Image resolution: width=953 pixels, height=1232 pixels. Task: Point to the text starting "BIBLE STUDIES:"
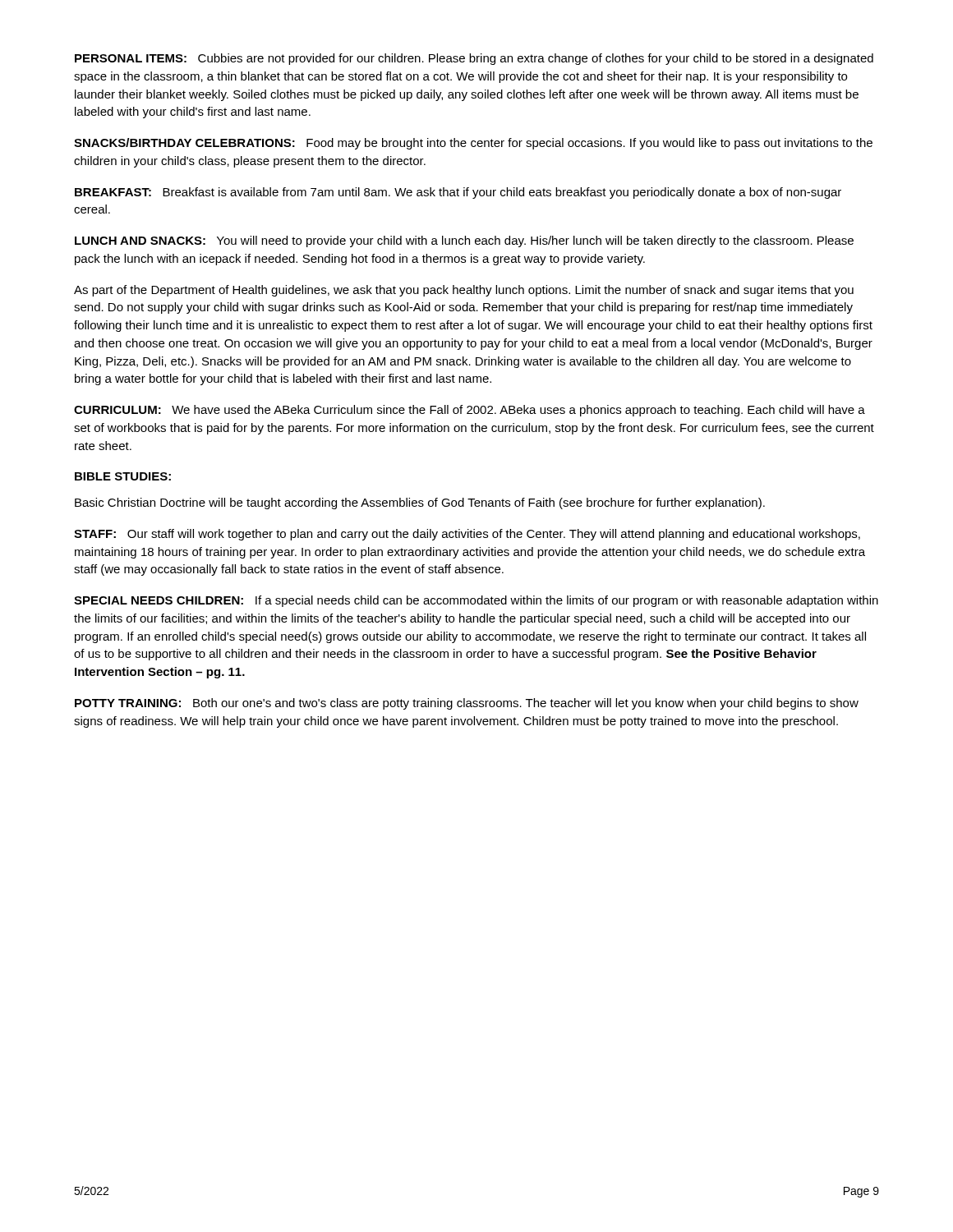pos(123,476)
